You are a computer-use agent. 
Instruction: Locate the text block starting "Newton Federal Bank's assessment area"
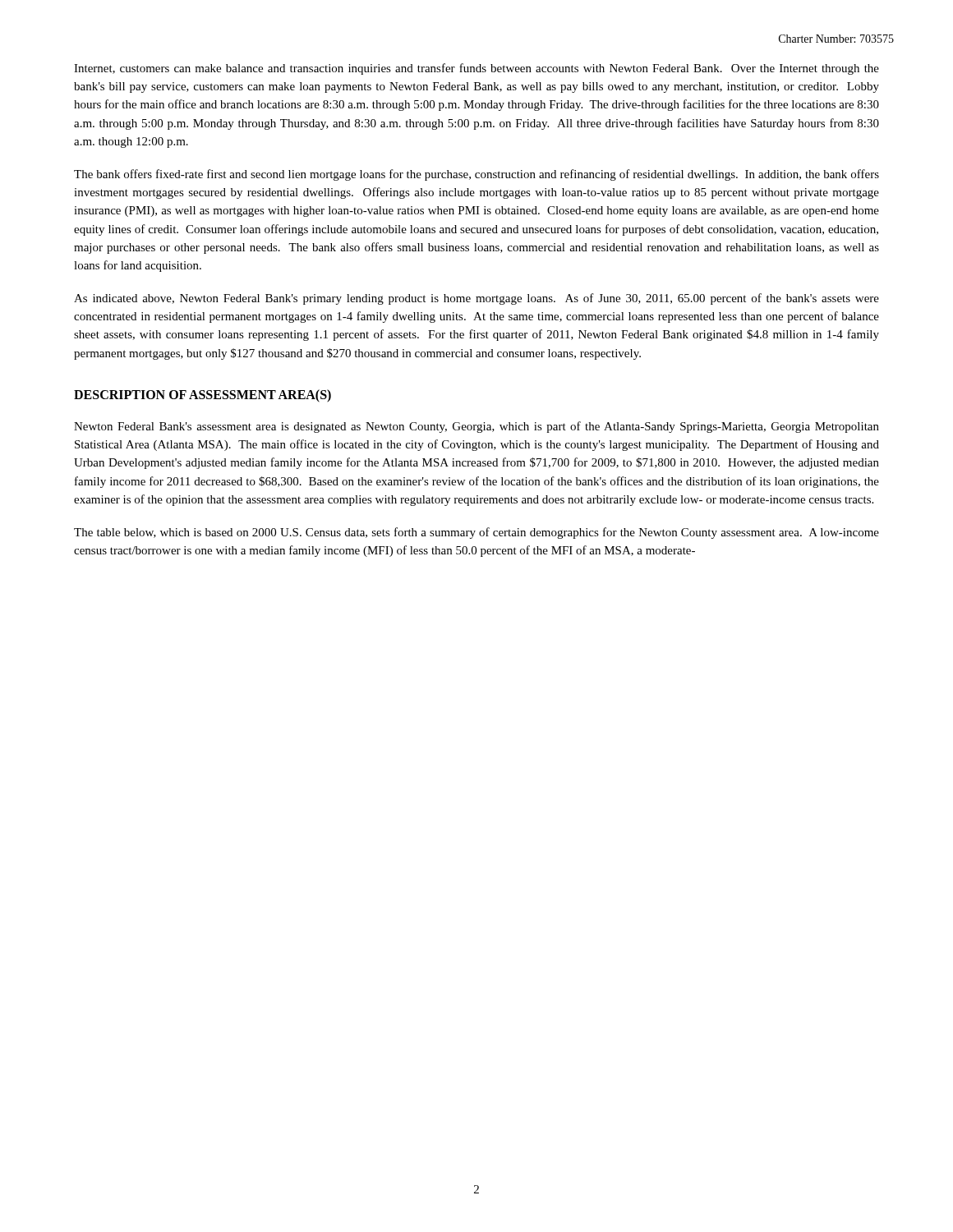(476, 463)
